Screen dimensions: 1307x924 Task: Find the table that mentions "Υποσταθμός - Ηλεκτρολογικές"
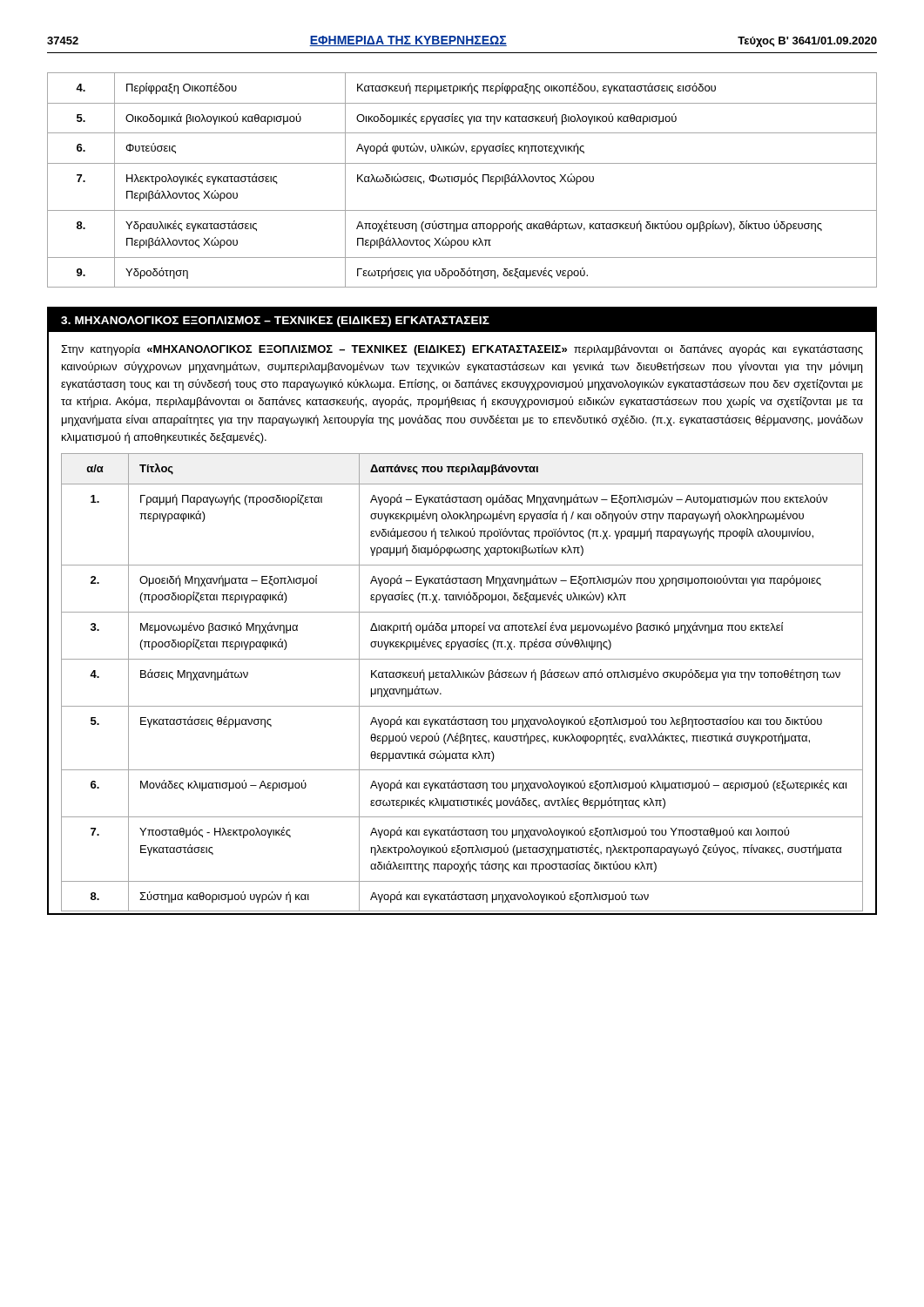462,682
